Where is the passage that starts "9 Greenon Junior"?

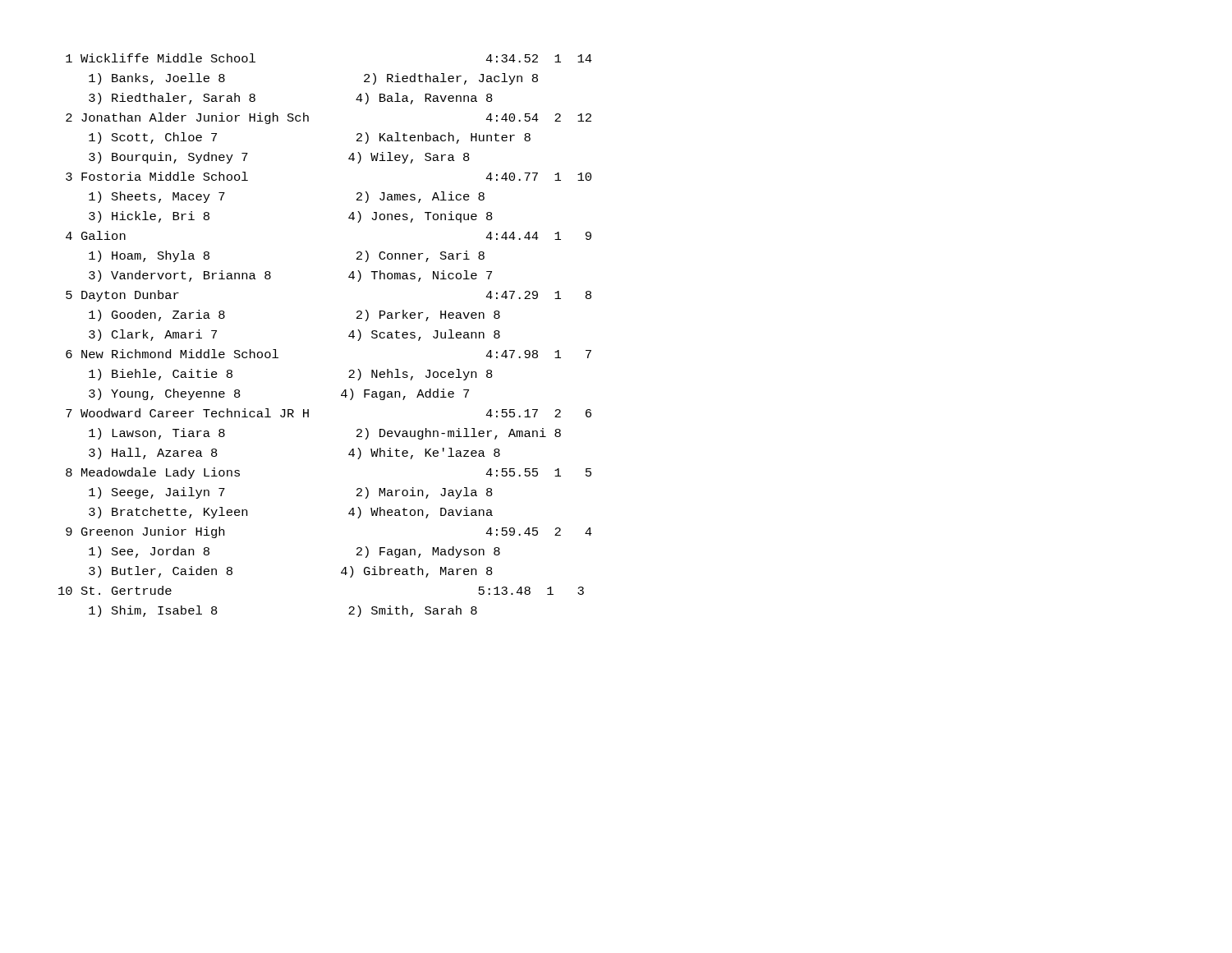(x=147, y=532)
